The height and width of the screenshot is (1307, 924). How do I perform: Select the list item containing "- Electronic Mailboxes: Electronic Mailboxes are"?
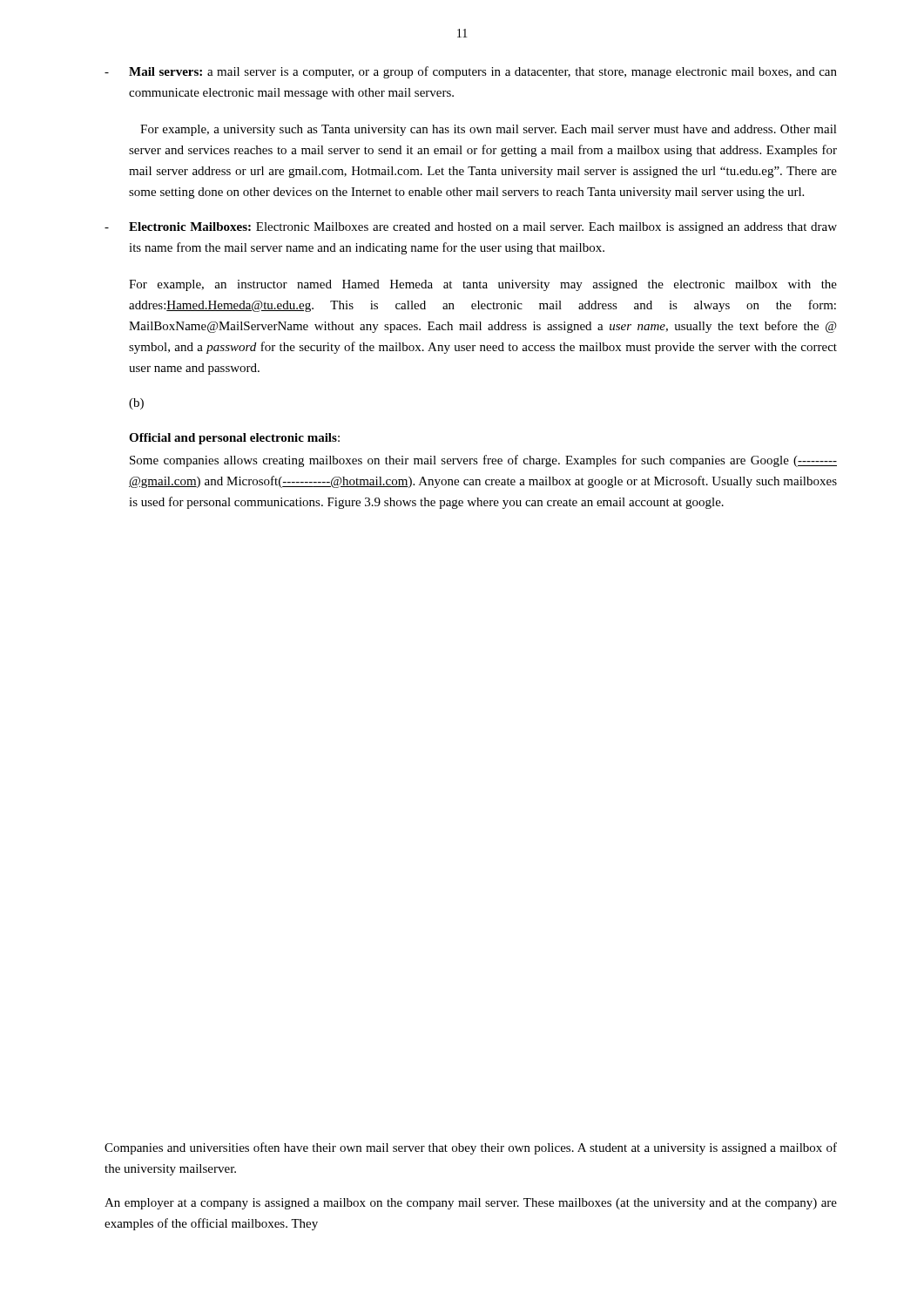[471, 237]
